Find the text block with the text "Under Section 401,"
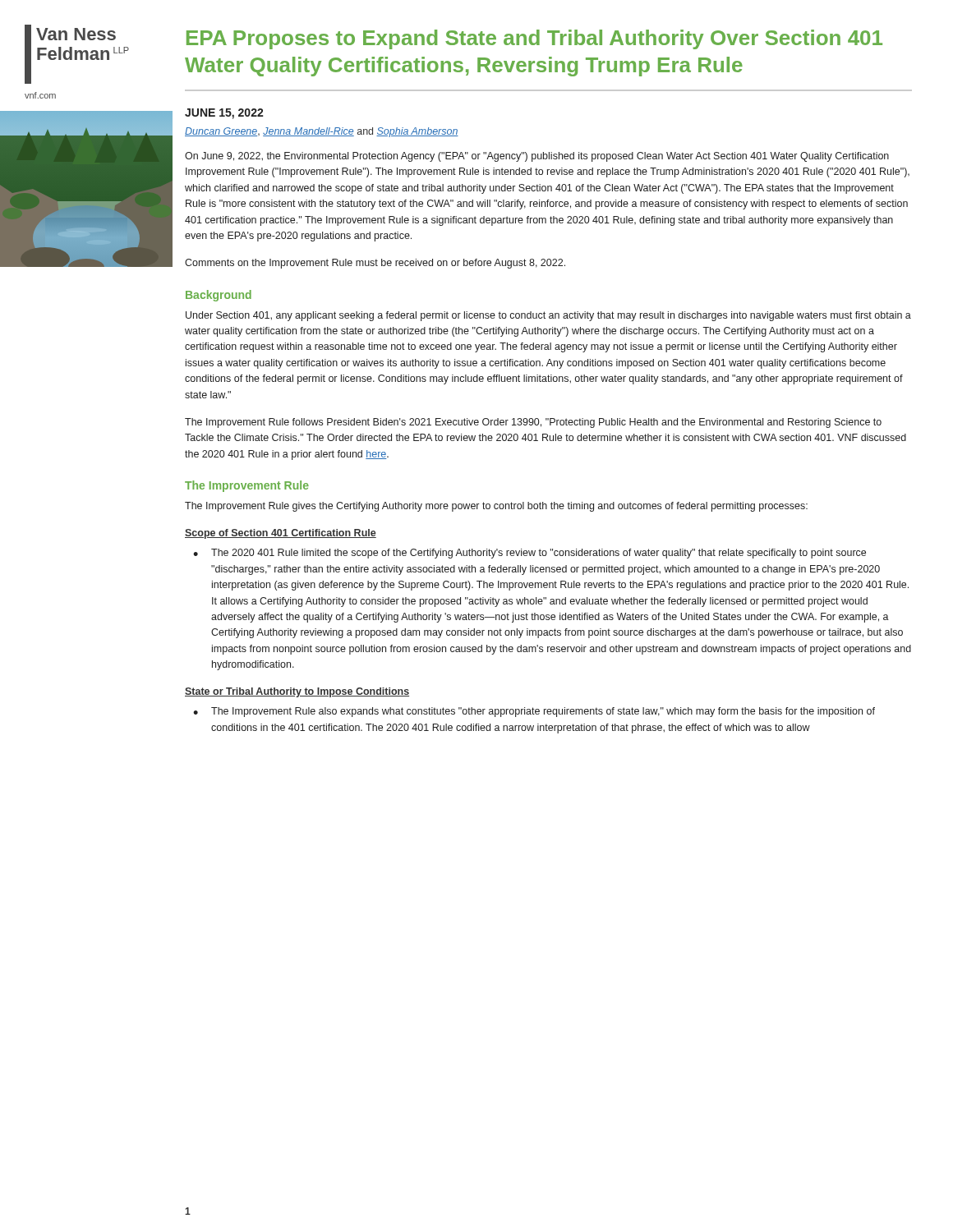Viewport: 953px width, 1232px height. tap(548, 355)
